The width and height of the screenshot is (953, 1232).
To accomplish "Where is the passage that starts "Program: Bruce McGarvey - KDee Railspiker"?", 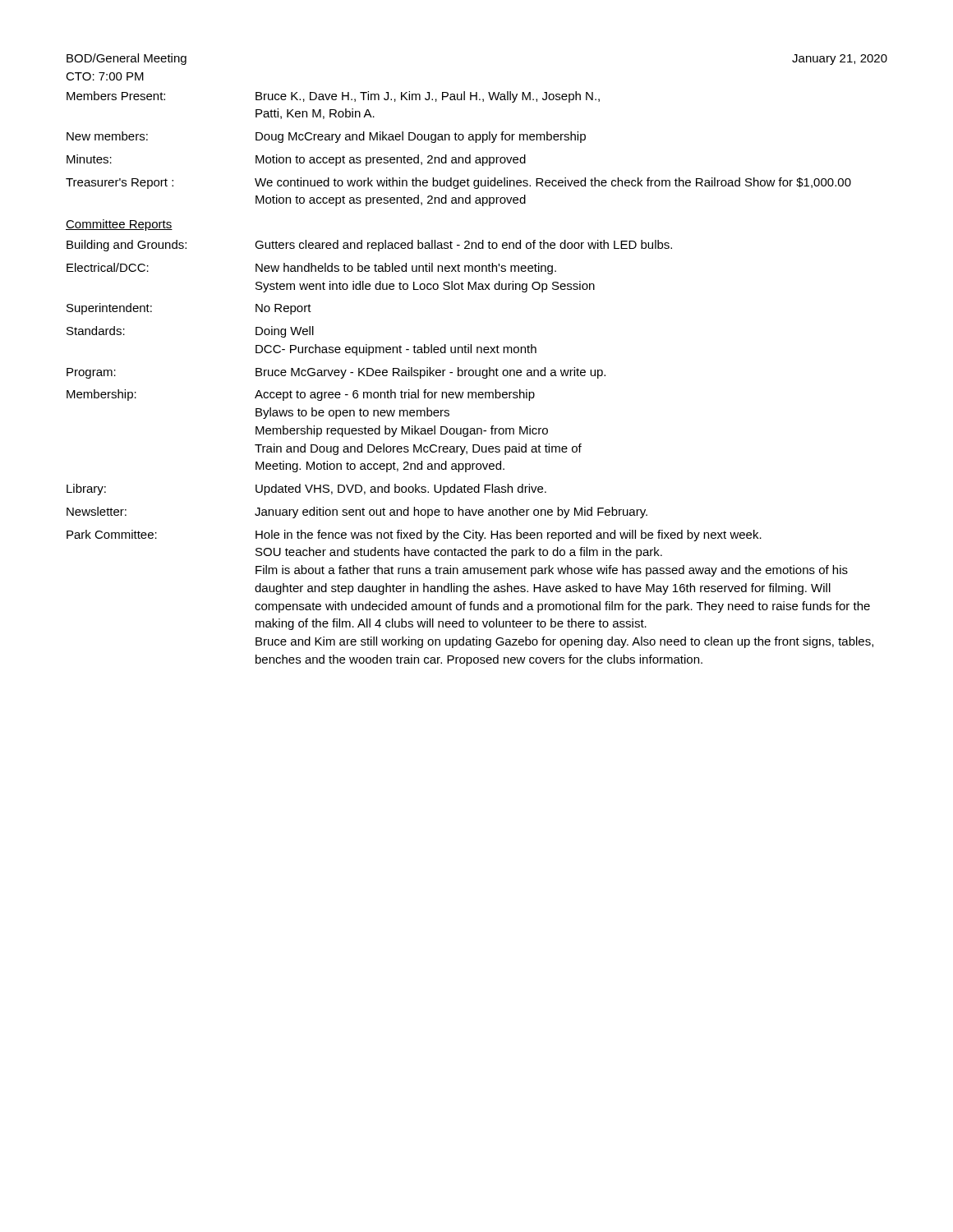I will point(476,372).
